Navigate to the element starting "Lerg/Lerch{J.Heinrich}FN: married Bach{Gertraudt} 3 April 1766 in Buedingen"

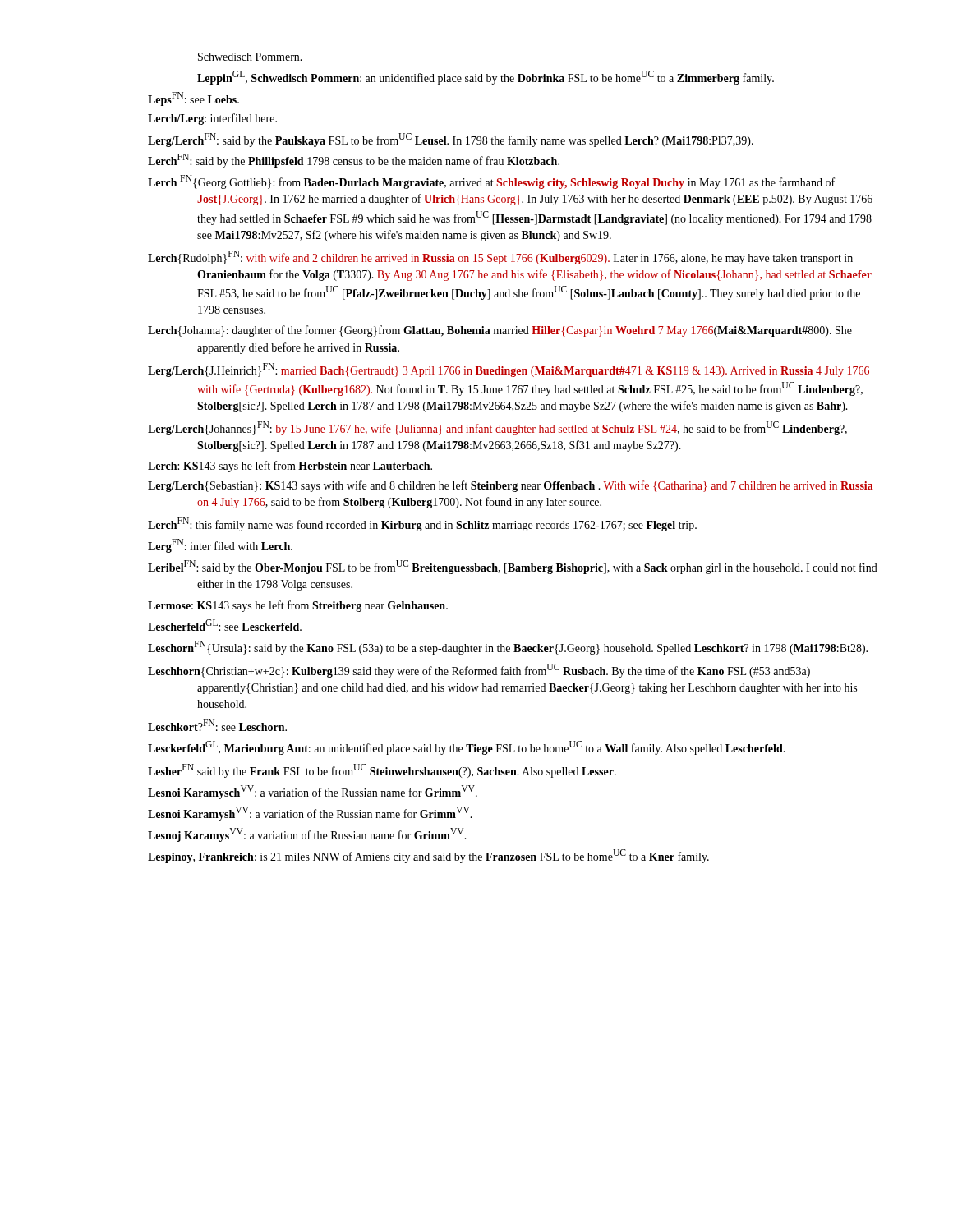[x=509, y=387]
